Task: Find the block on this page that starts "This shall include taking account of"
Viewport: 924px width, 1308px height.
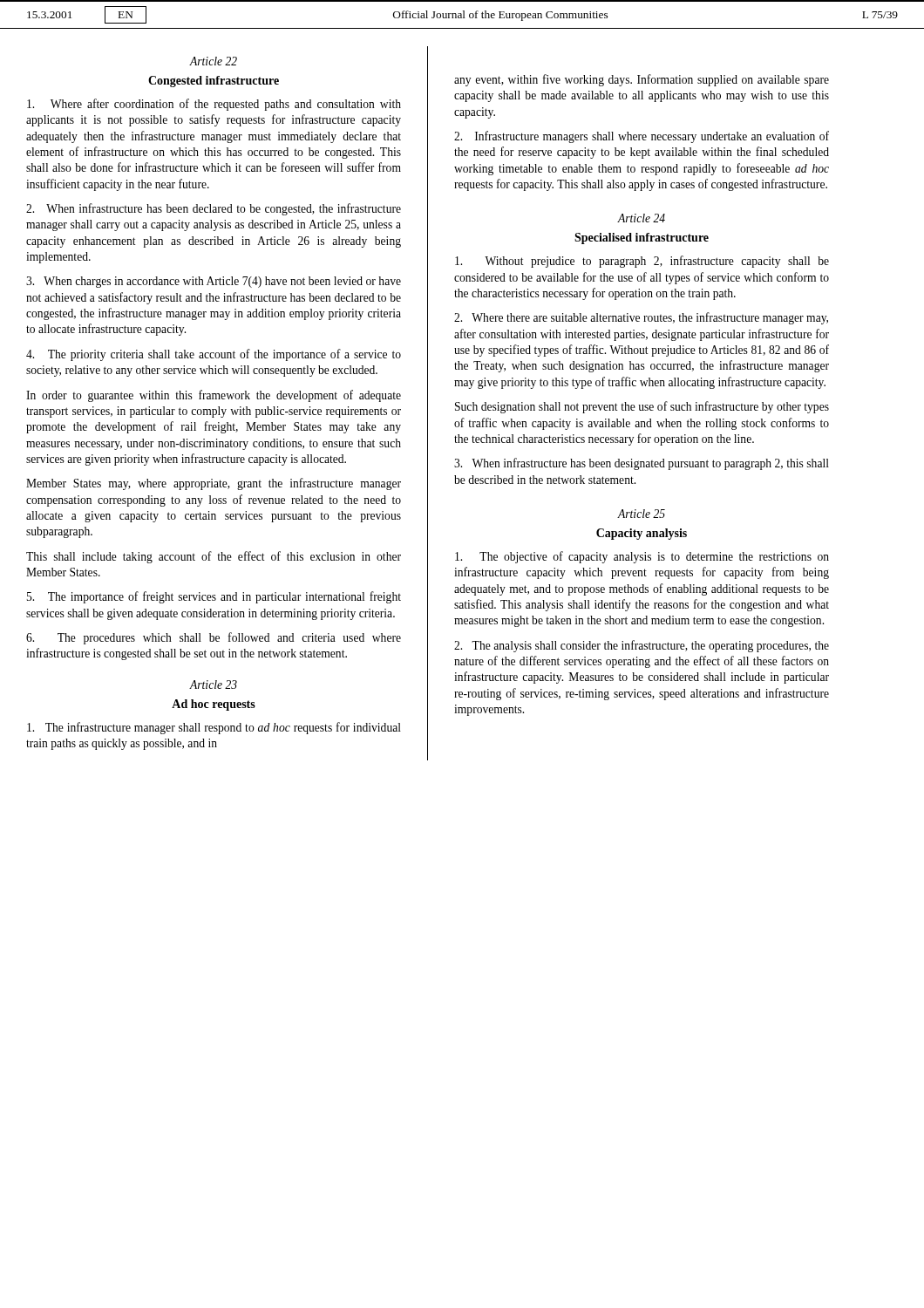Action: pyautogui.click(x=214, y=564)
